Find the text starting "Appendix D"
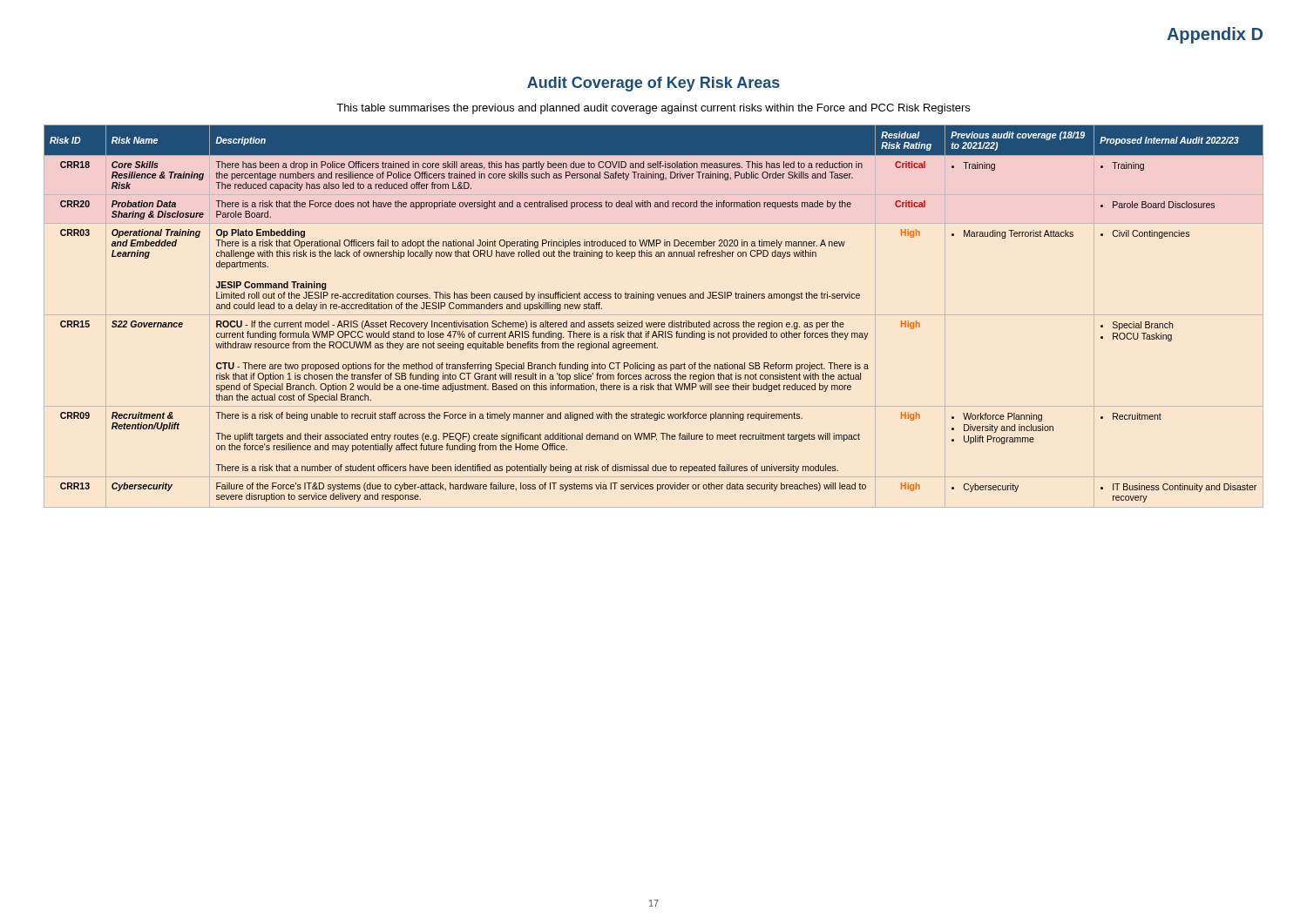 1215,34
